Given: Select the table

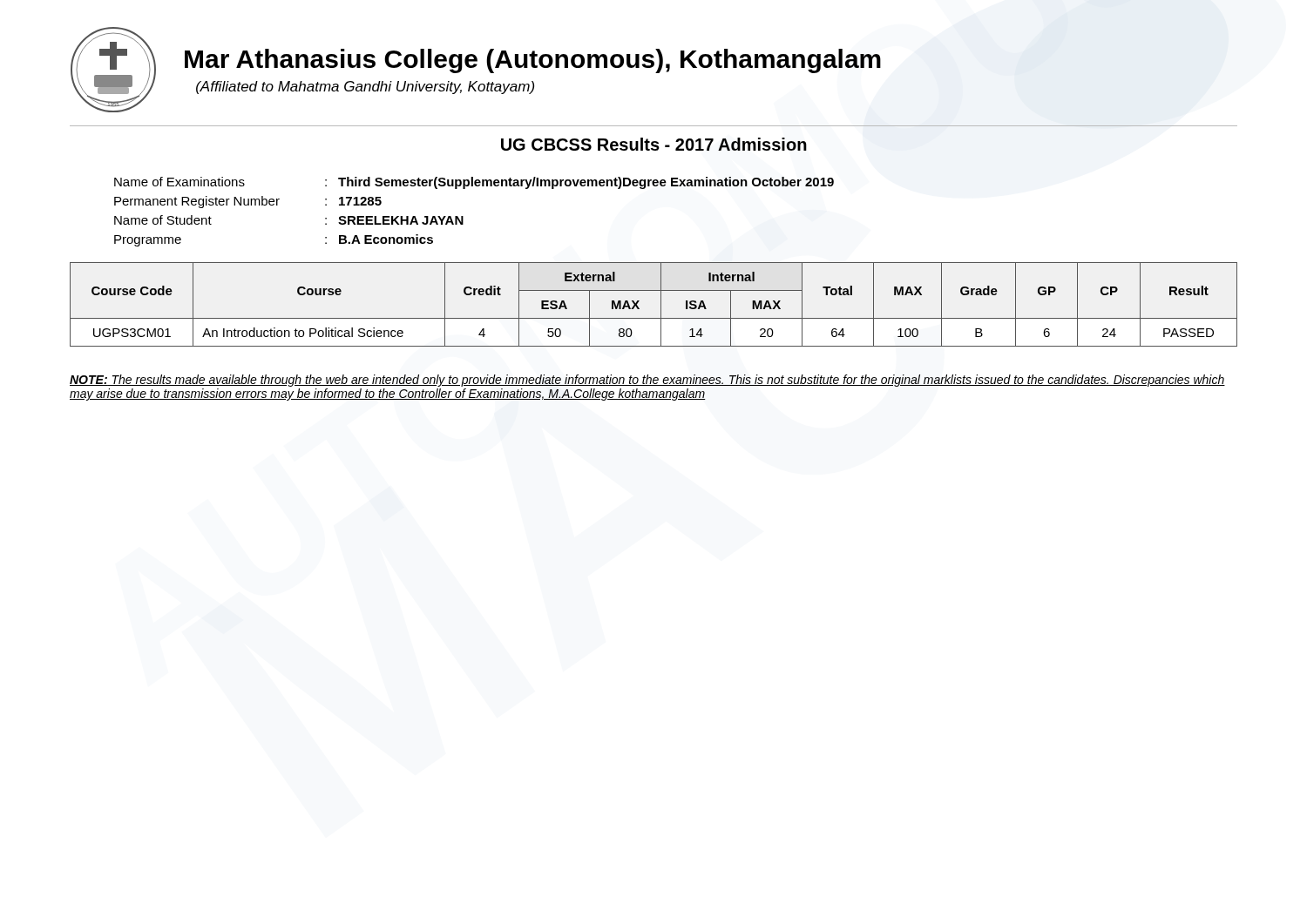Looking at the screenshot, I should pos(654,304).
